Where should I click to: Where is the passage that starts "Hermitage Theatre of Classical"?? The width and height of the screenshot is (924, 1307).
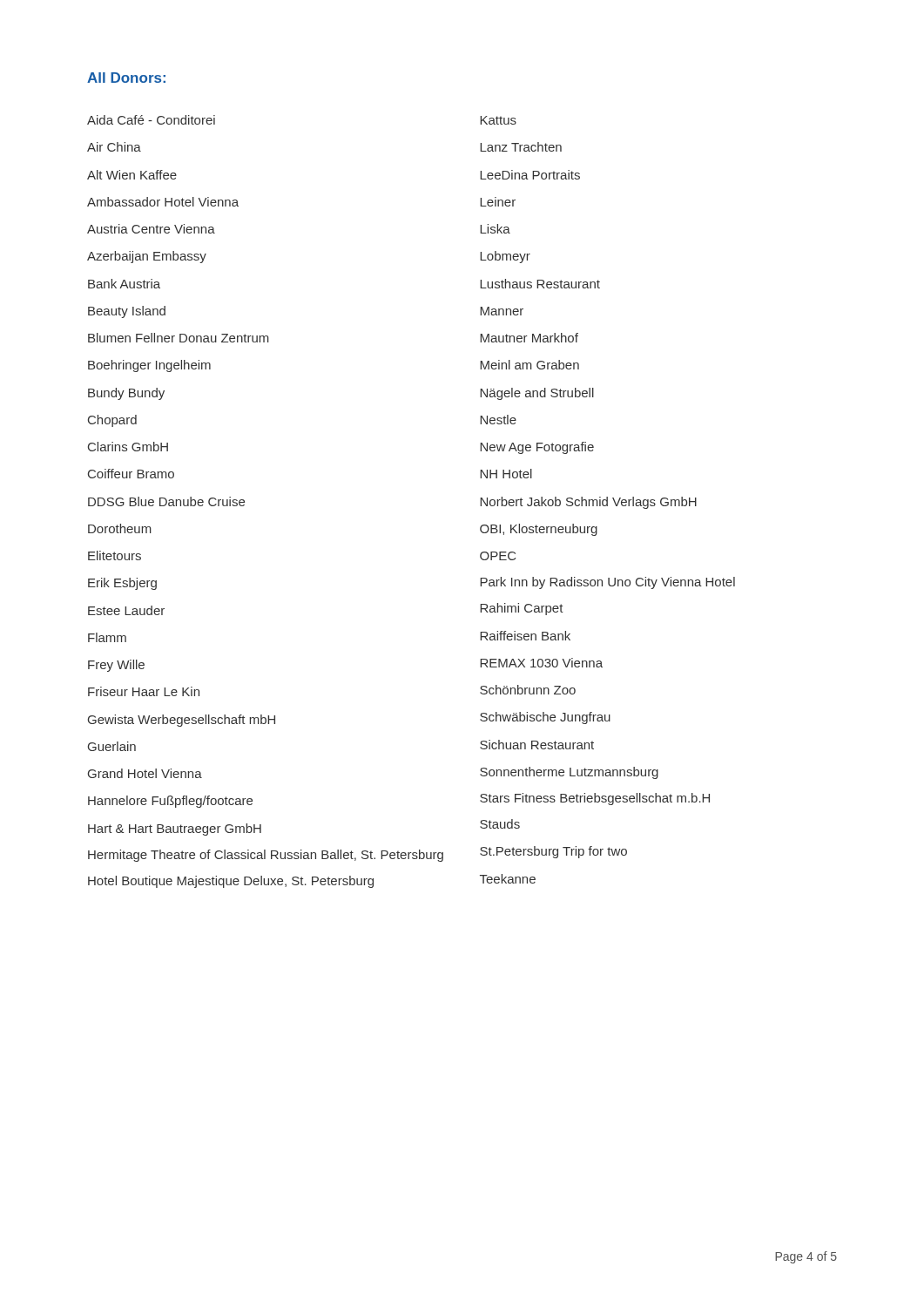pyautogui.click(x=266, y=854)
